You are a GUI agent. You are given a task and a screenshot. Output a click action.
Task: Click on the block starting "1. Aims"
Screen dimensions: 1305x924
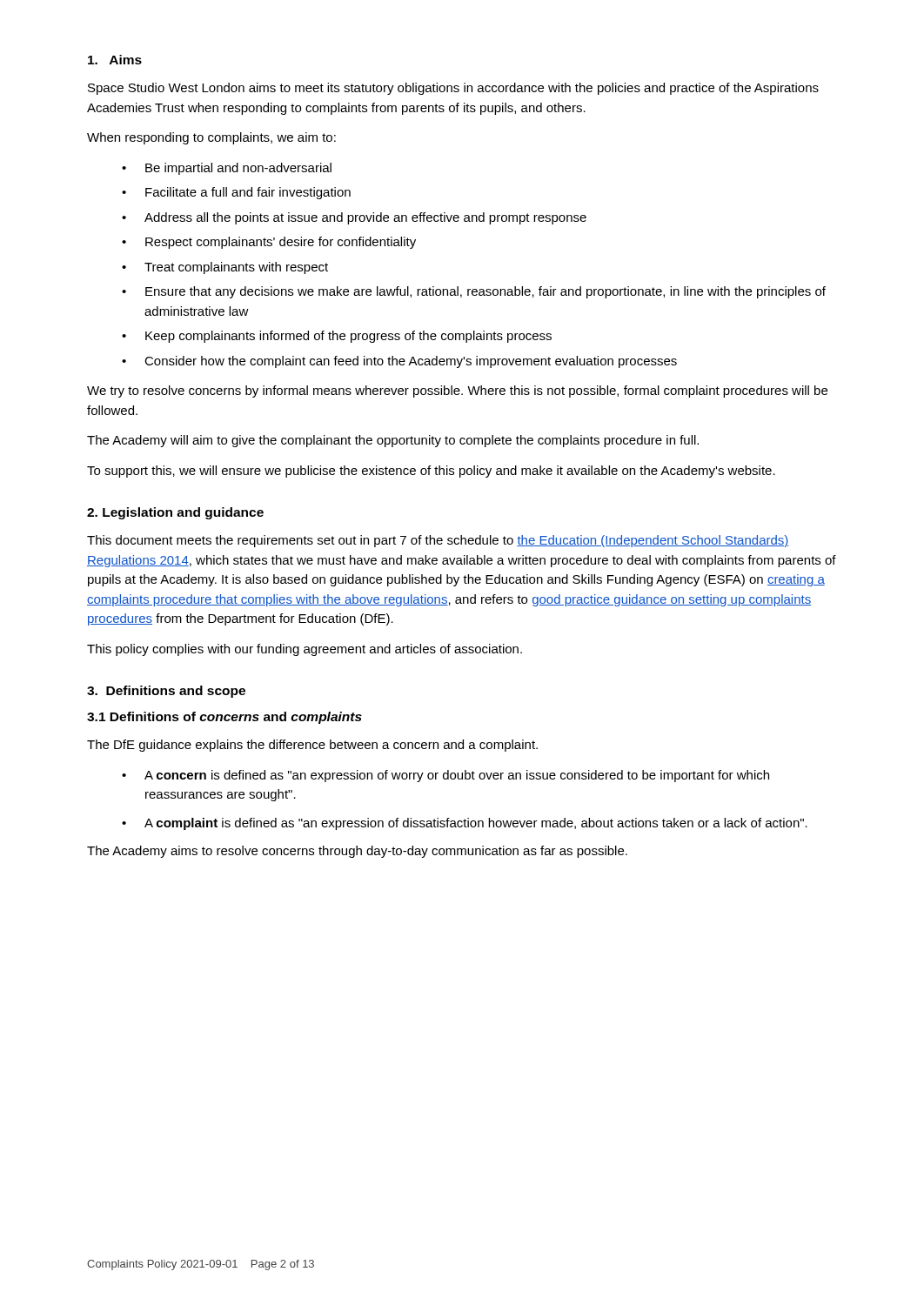pyautogui.click(x=115, y=60)
